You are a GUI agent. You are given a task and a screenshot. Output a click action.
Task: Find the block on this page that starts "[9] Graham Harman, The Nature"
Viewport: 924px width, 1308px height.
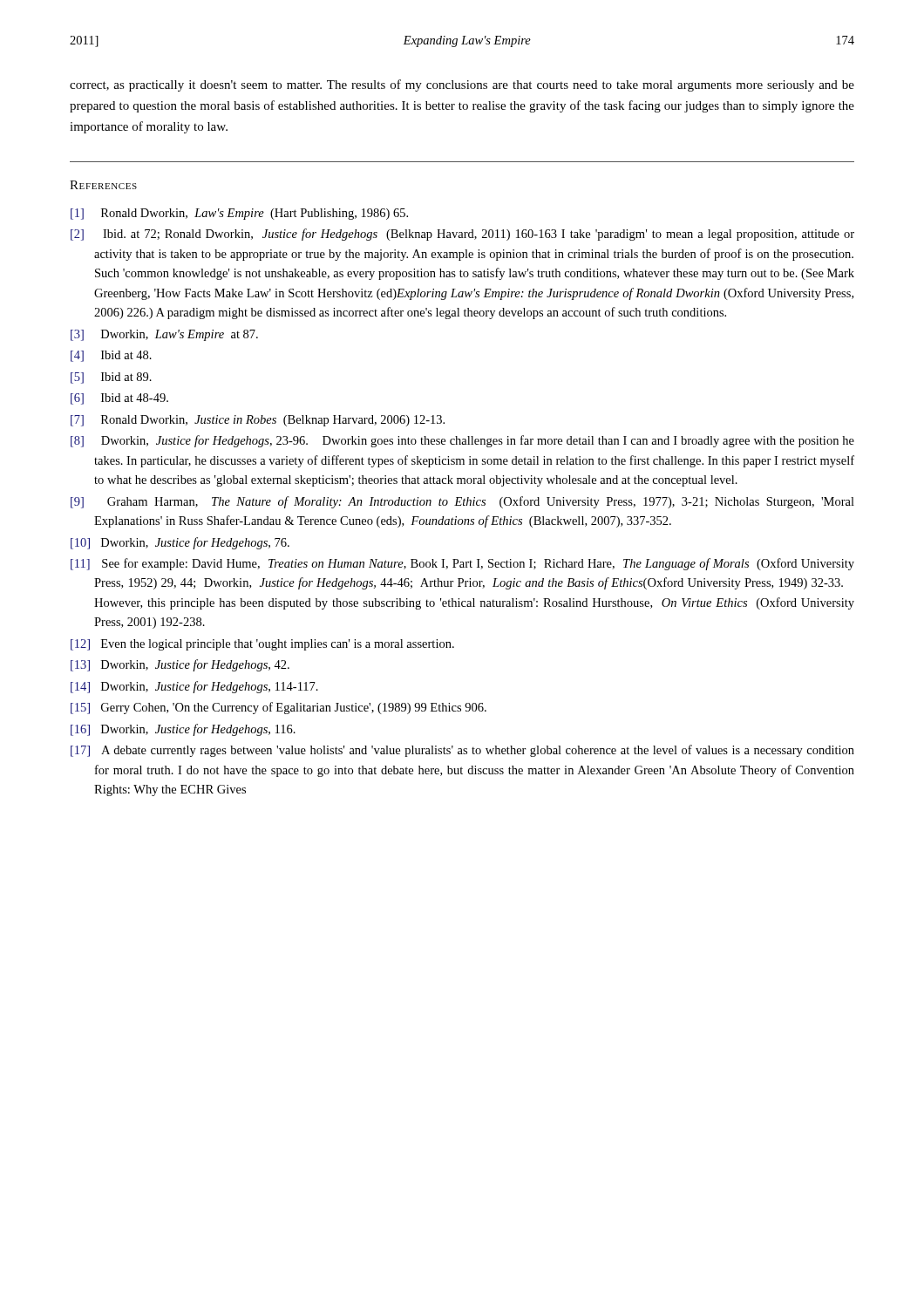tap(462, 511)
